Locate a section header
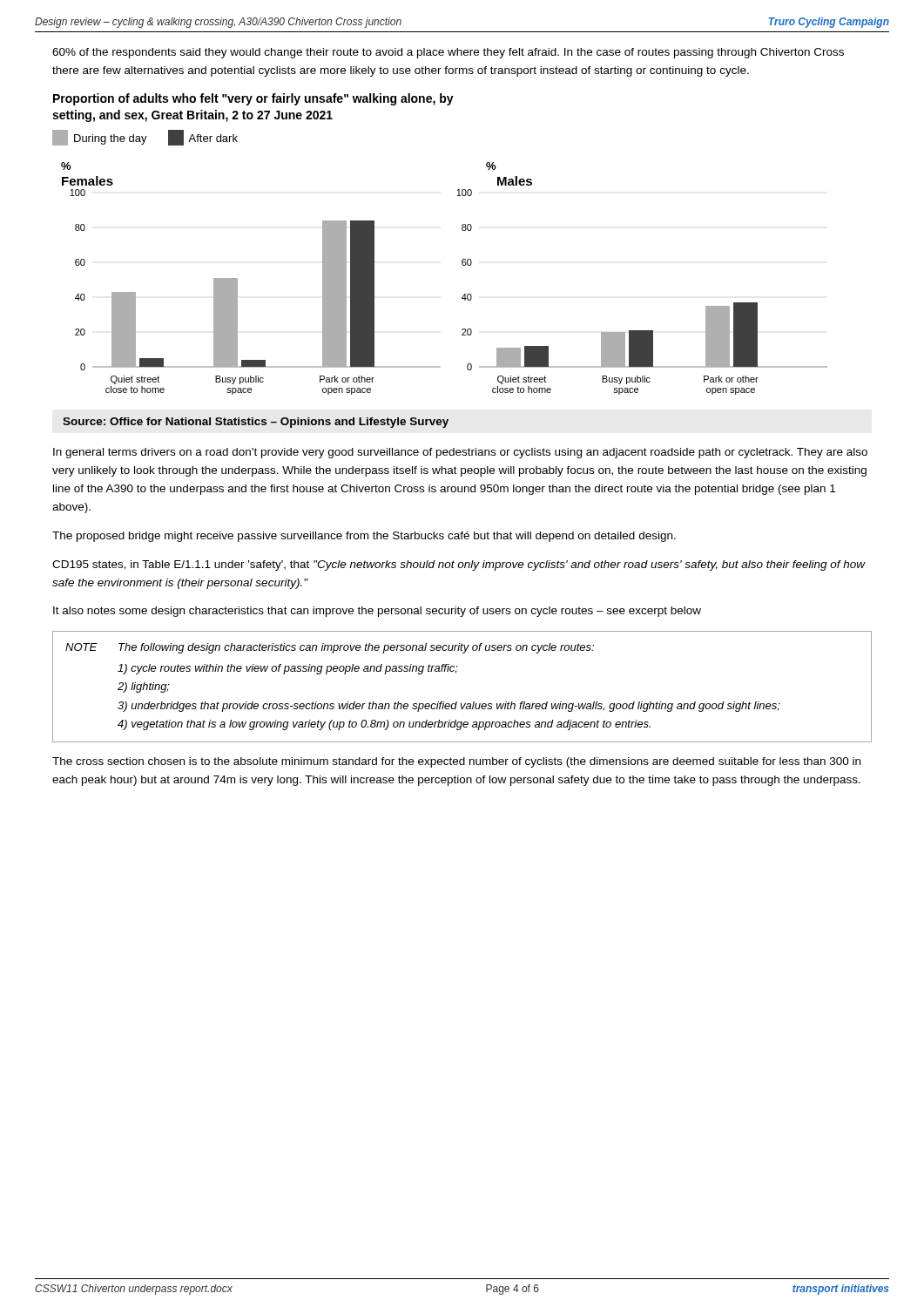Screen dimensions: 1307x924 [x=253, y=107]
